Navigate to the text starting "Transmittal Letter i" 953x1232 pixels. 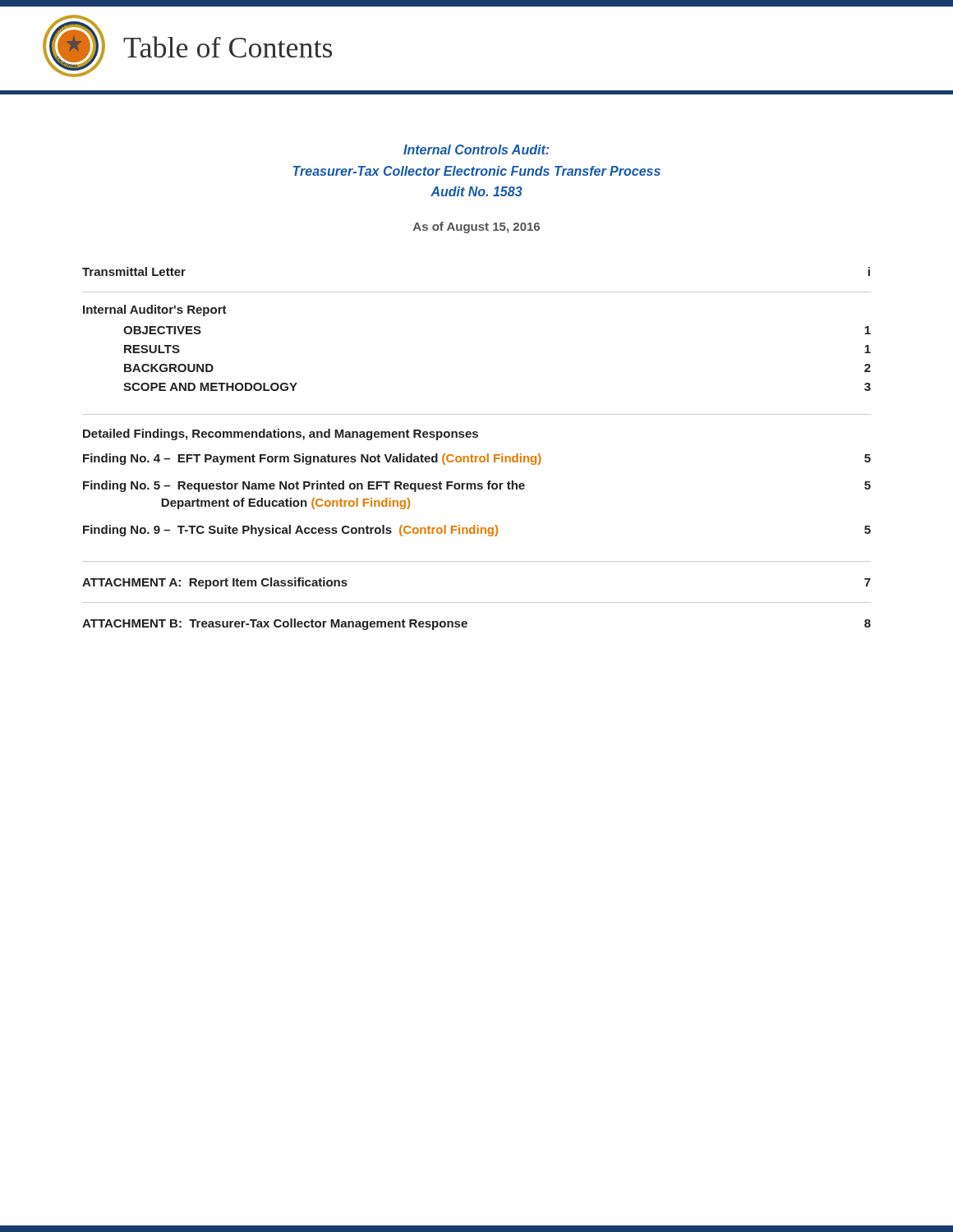[135, 271]
